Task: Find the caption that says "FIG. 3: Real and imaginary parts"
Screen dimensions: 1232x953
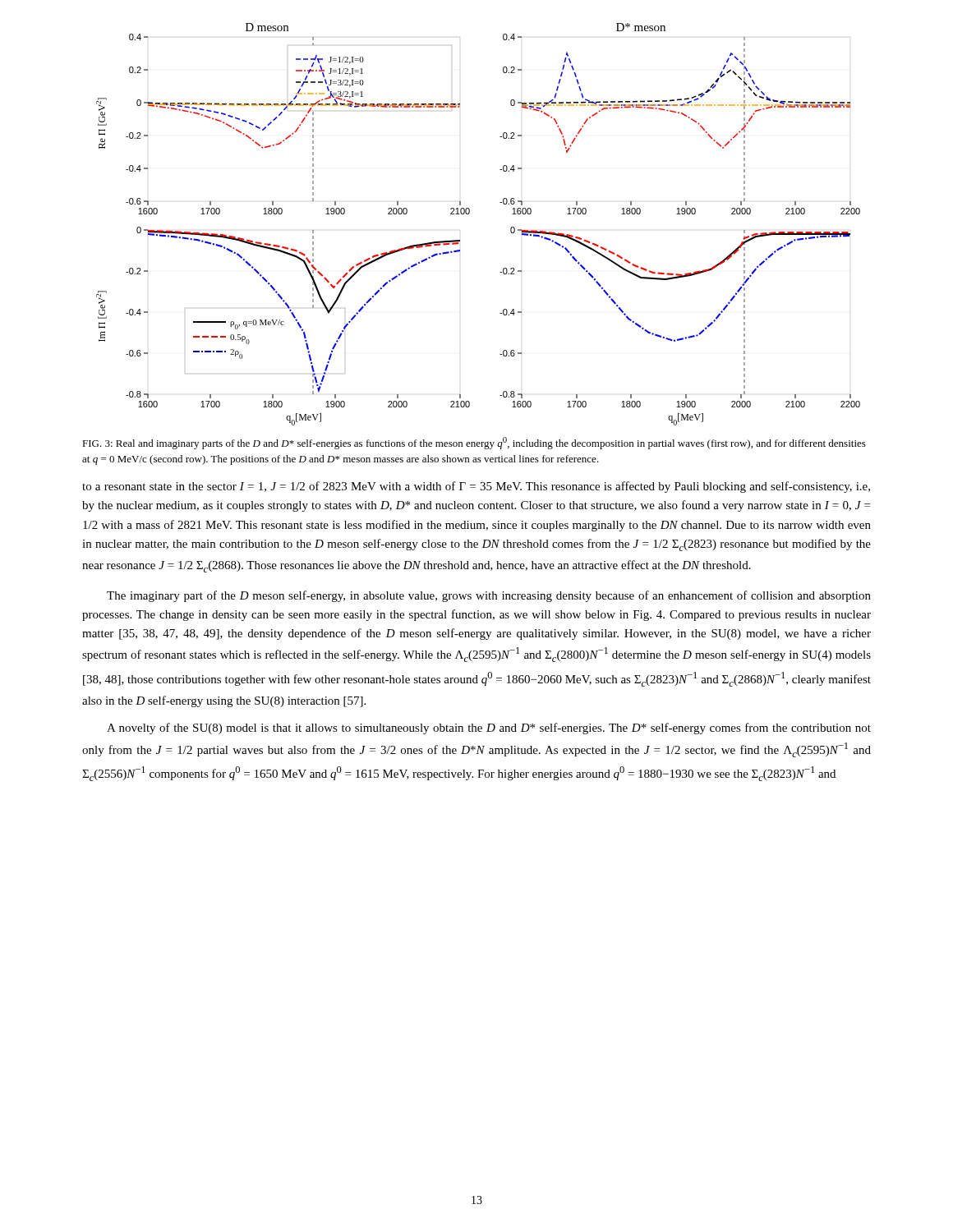Action: pos(474,450)
